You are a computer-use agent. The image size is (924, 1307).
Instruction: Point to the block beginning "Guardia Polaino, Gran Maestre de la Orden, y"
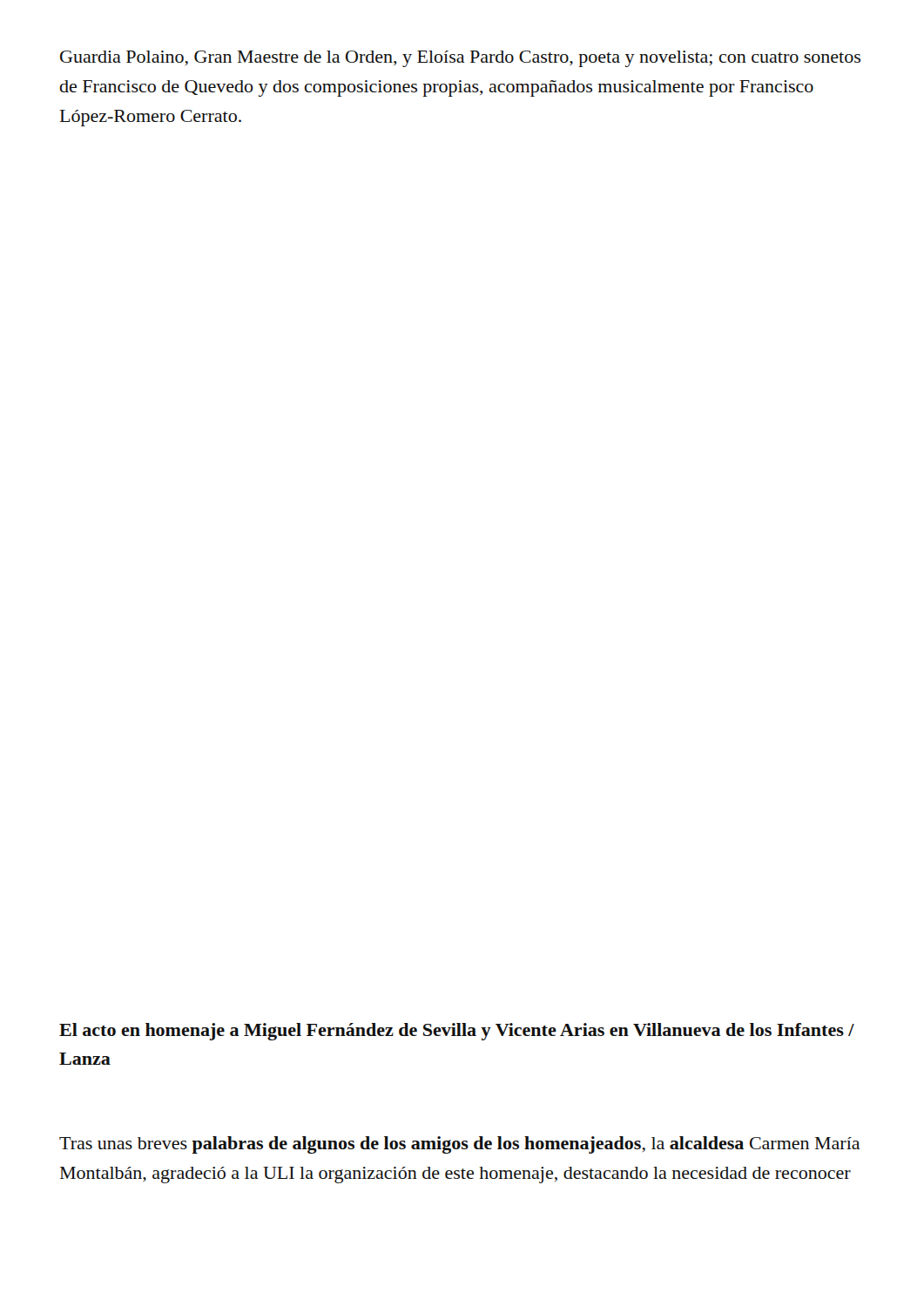[x=460, y=86]
